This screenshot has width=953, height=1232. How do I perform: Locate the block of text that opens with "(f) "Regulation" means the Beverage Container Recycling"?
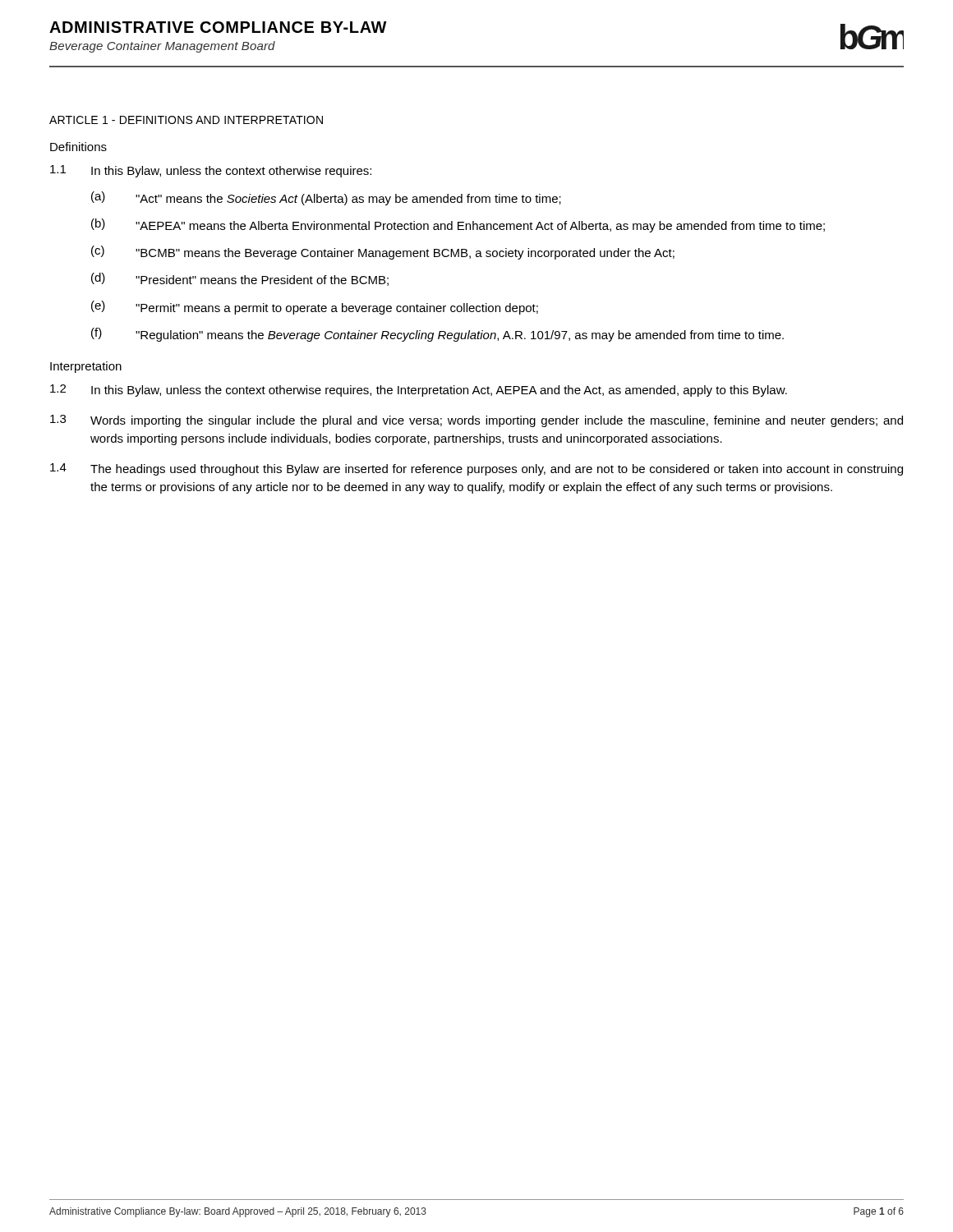(497, 335)
